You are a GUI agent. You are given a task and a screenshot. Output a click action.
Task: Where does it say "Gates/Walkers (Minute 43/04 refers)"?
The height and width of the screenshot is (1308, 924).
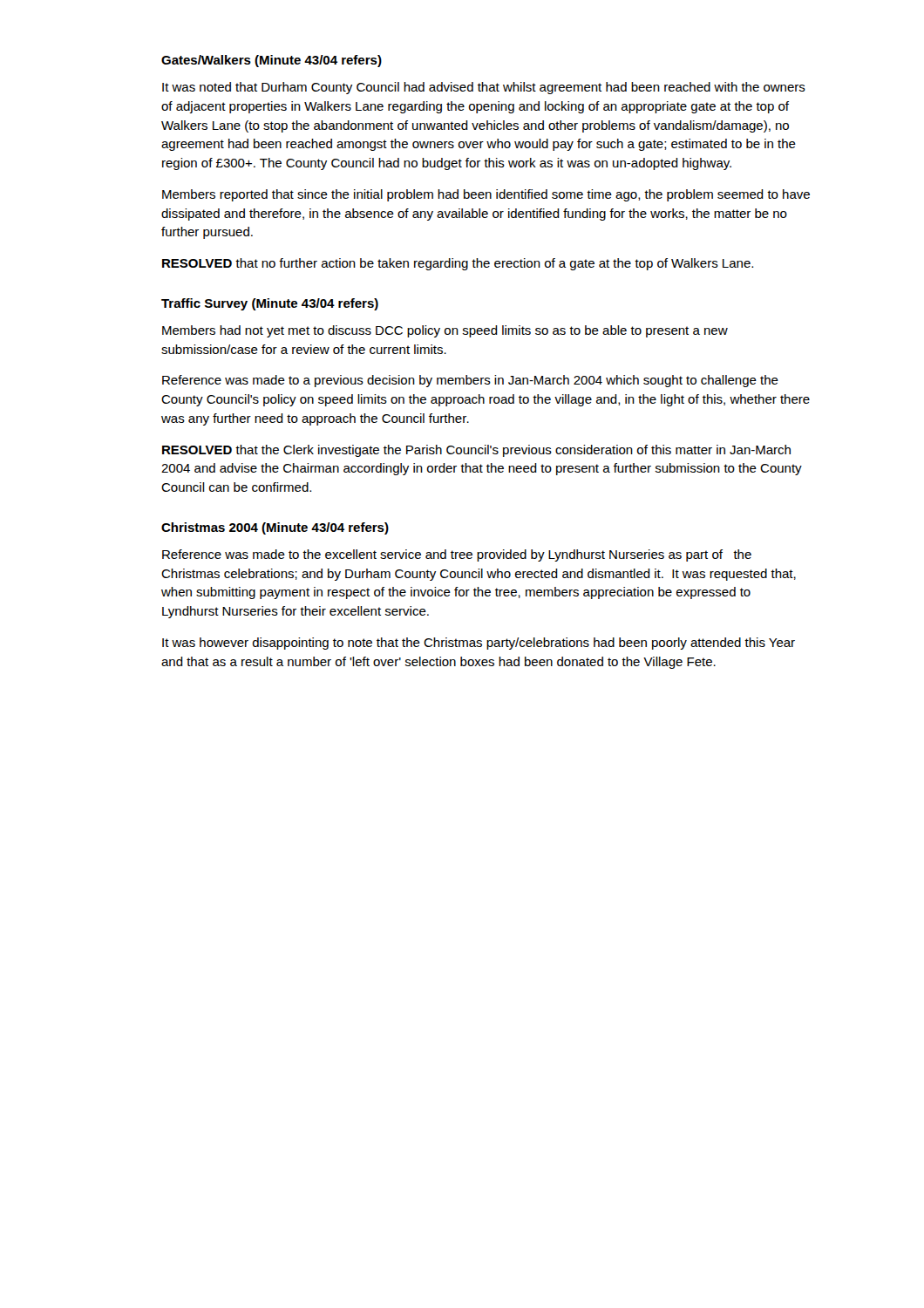coord(271,60)
